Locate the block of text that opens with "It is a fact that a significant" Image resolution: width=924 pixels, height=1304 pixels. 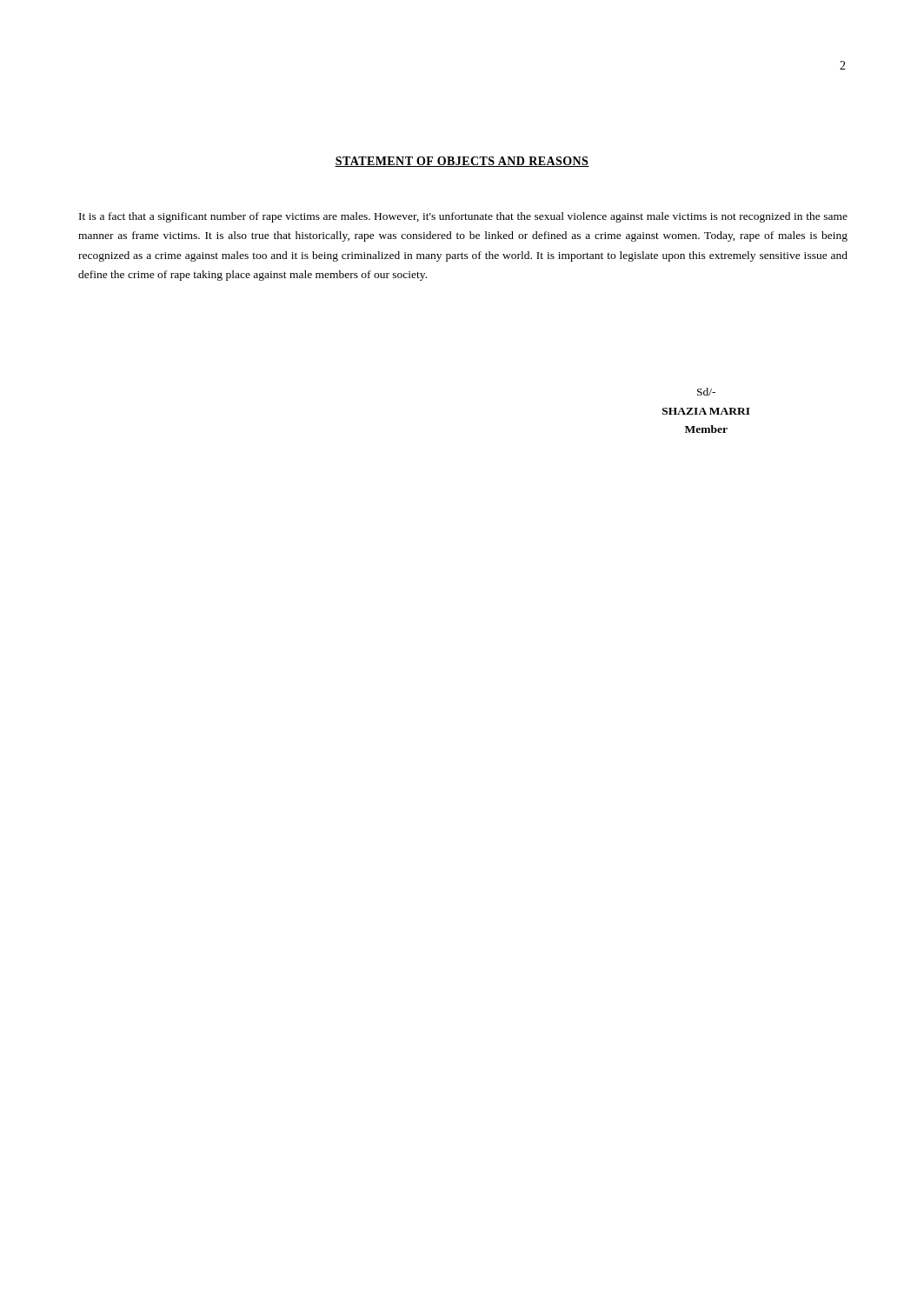[x=463, y=245]
